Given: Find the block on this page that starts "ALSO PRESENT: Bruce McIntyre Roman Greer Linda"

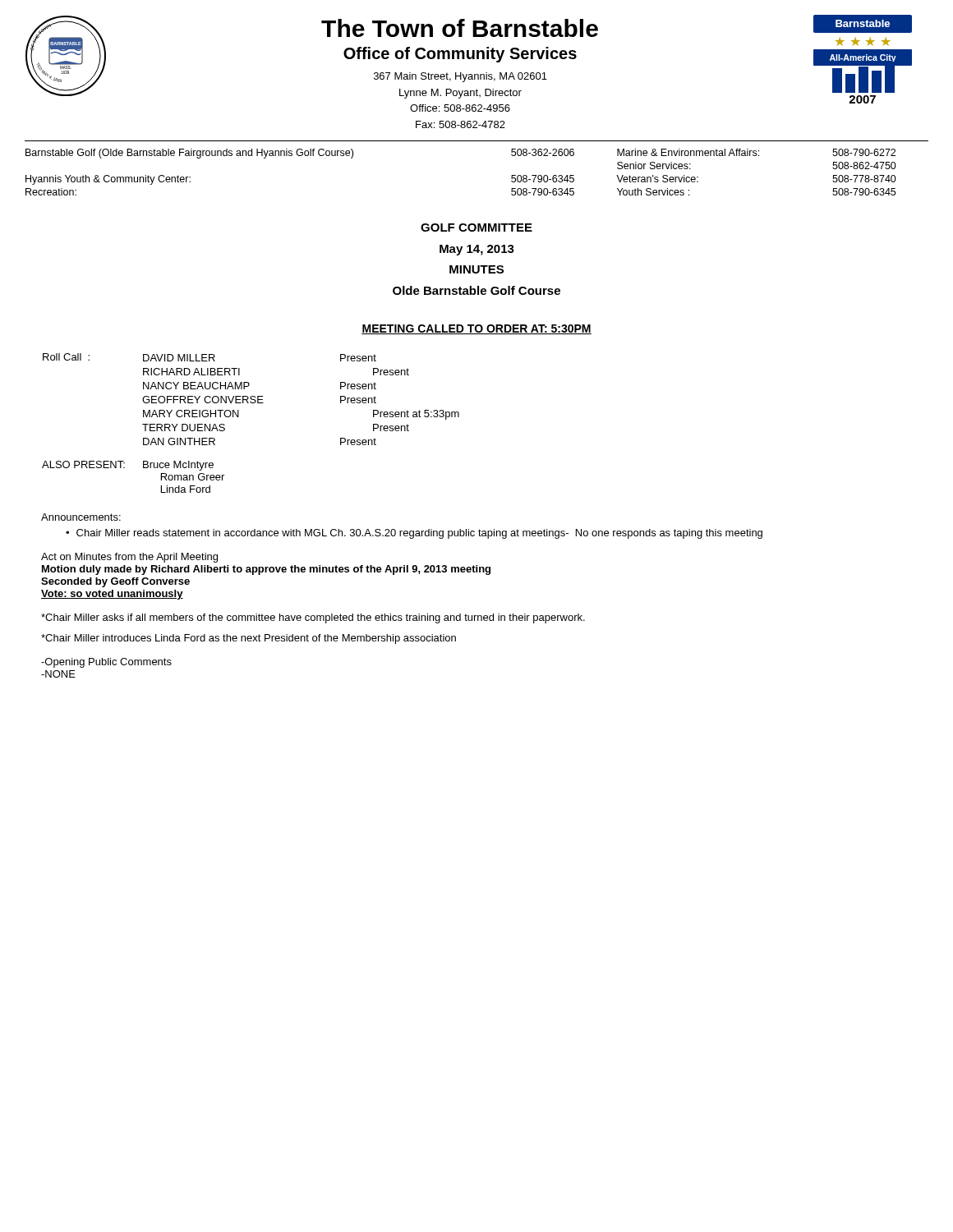Looking at the screenshot, I should 85,465.
